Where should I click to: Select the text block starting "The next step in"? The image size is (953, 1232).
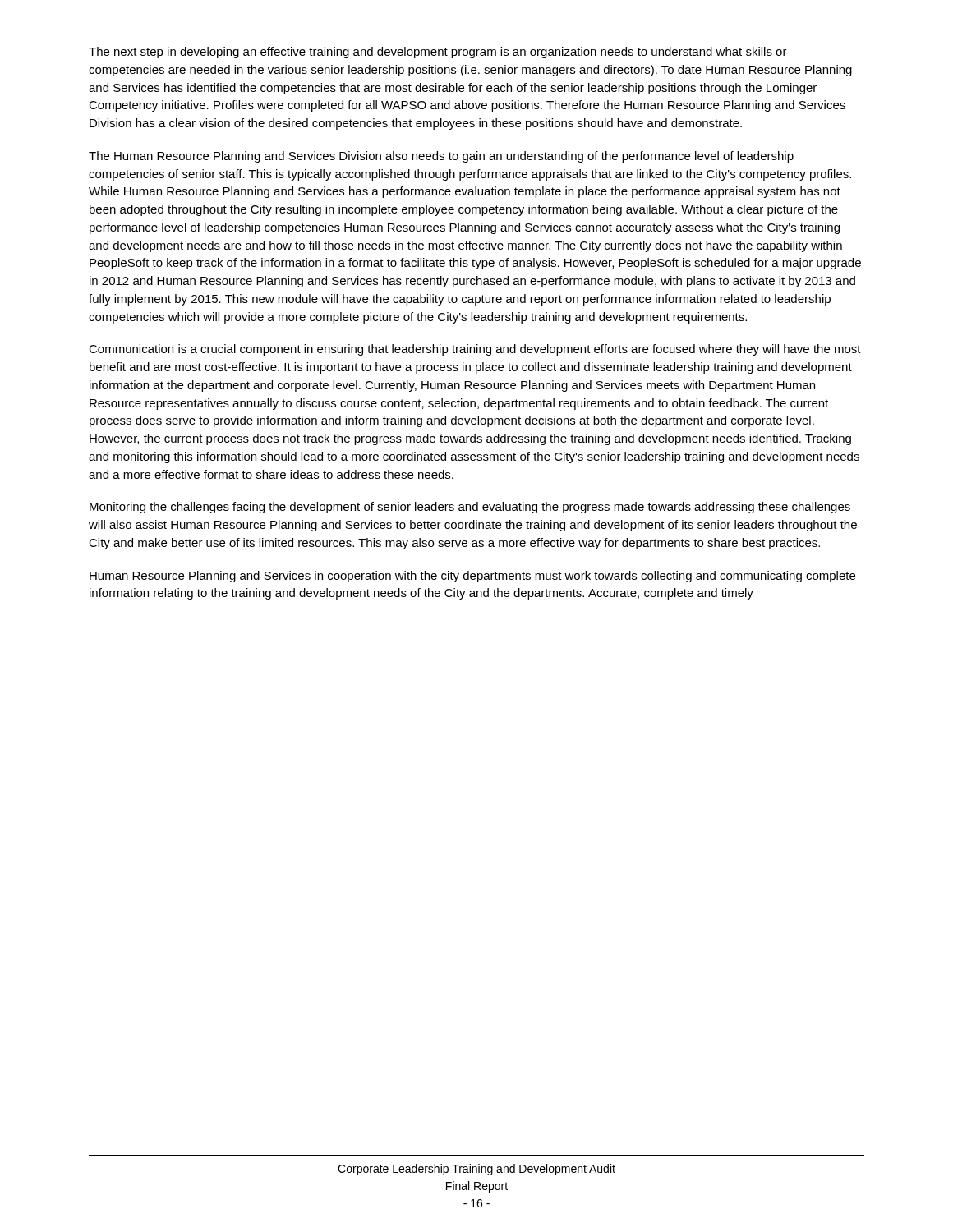tap(470, 87)
